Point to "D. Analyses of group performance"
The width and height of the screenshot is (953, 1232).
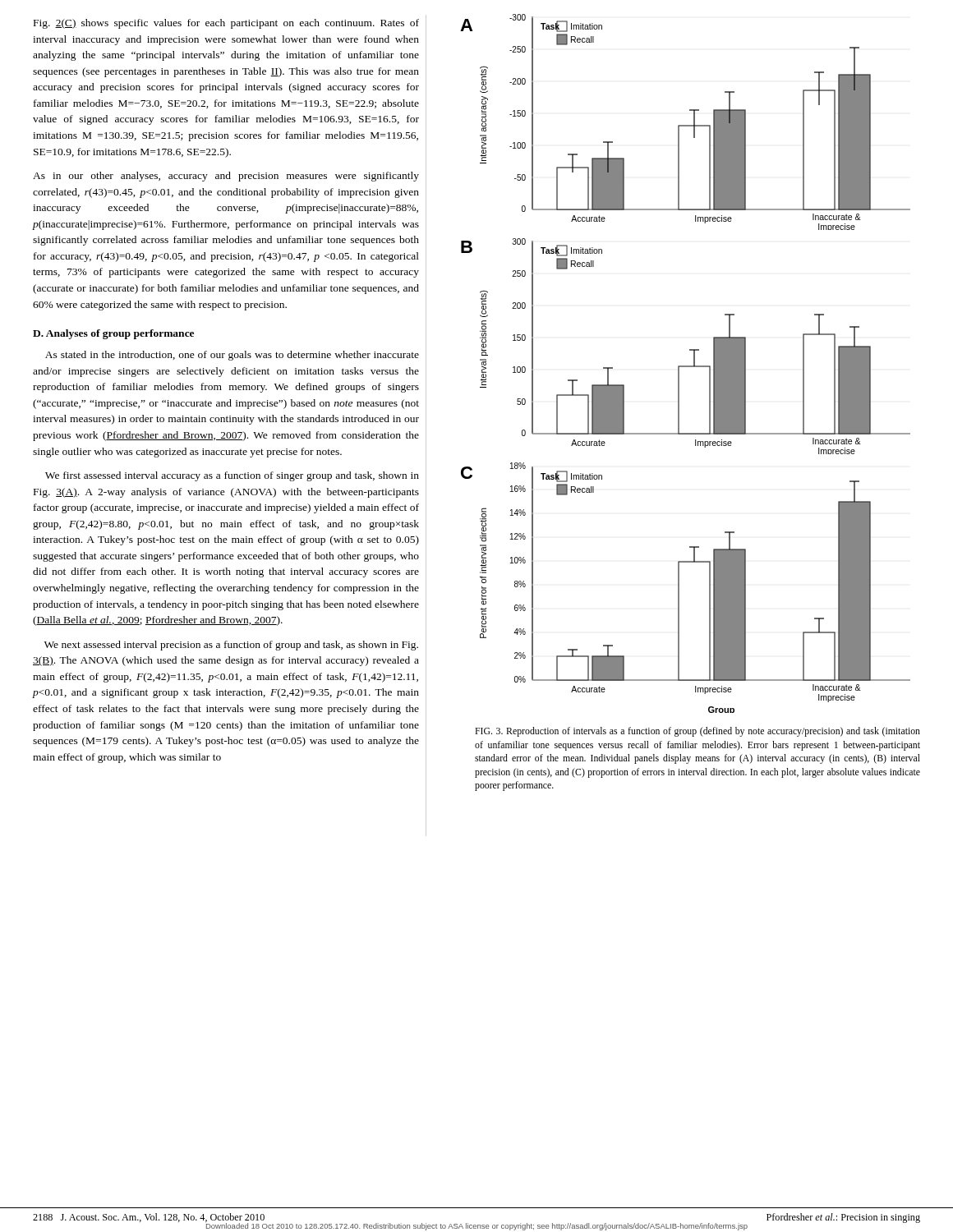click(114, 333)
